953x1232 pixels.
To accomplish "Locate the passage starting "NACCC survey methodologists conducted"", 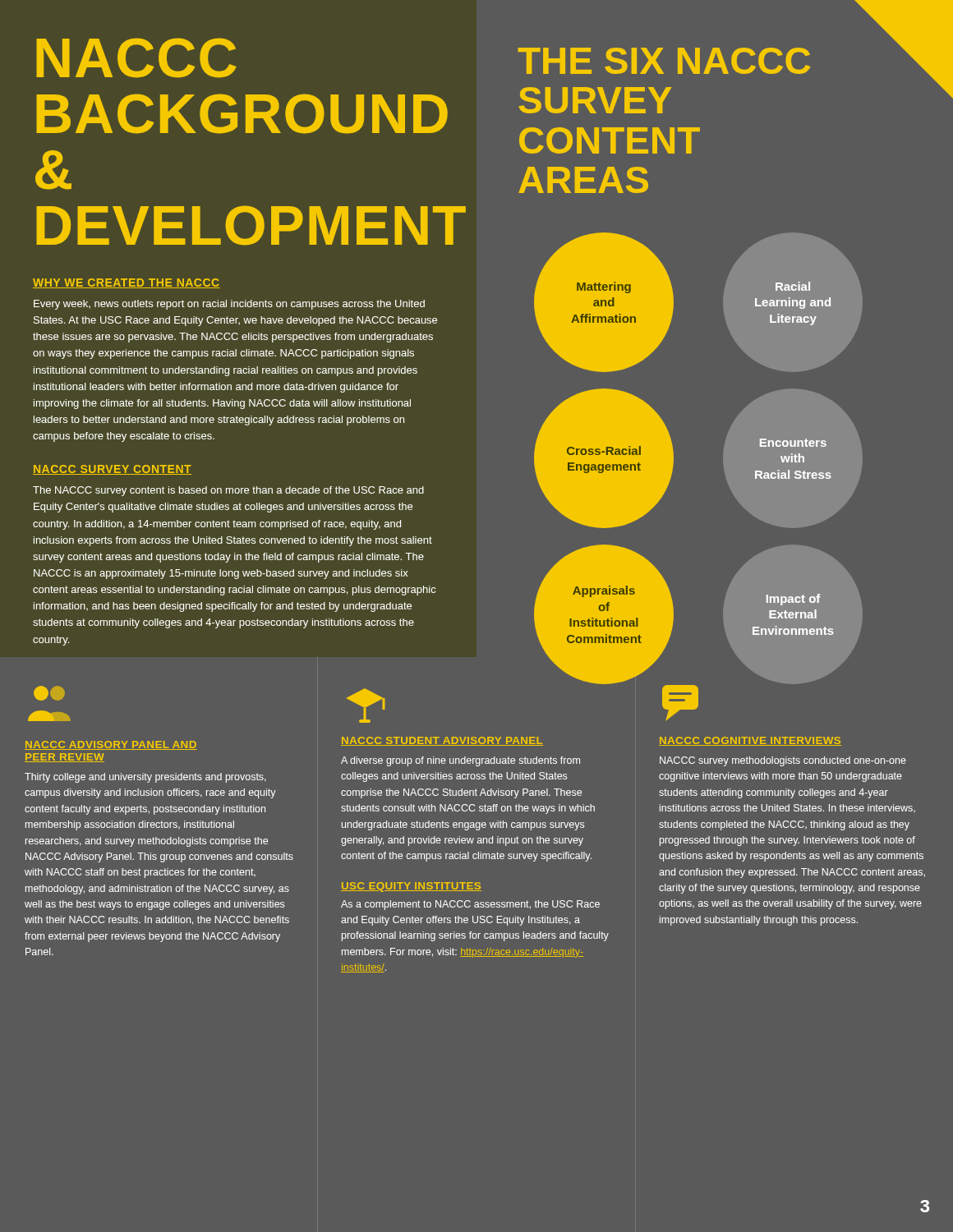I will [x=794, y=841].
